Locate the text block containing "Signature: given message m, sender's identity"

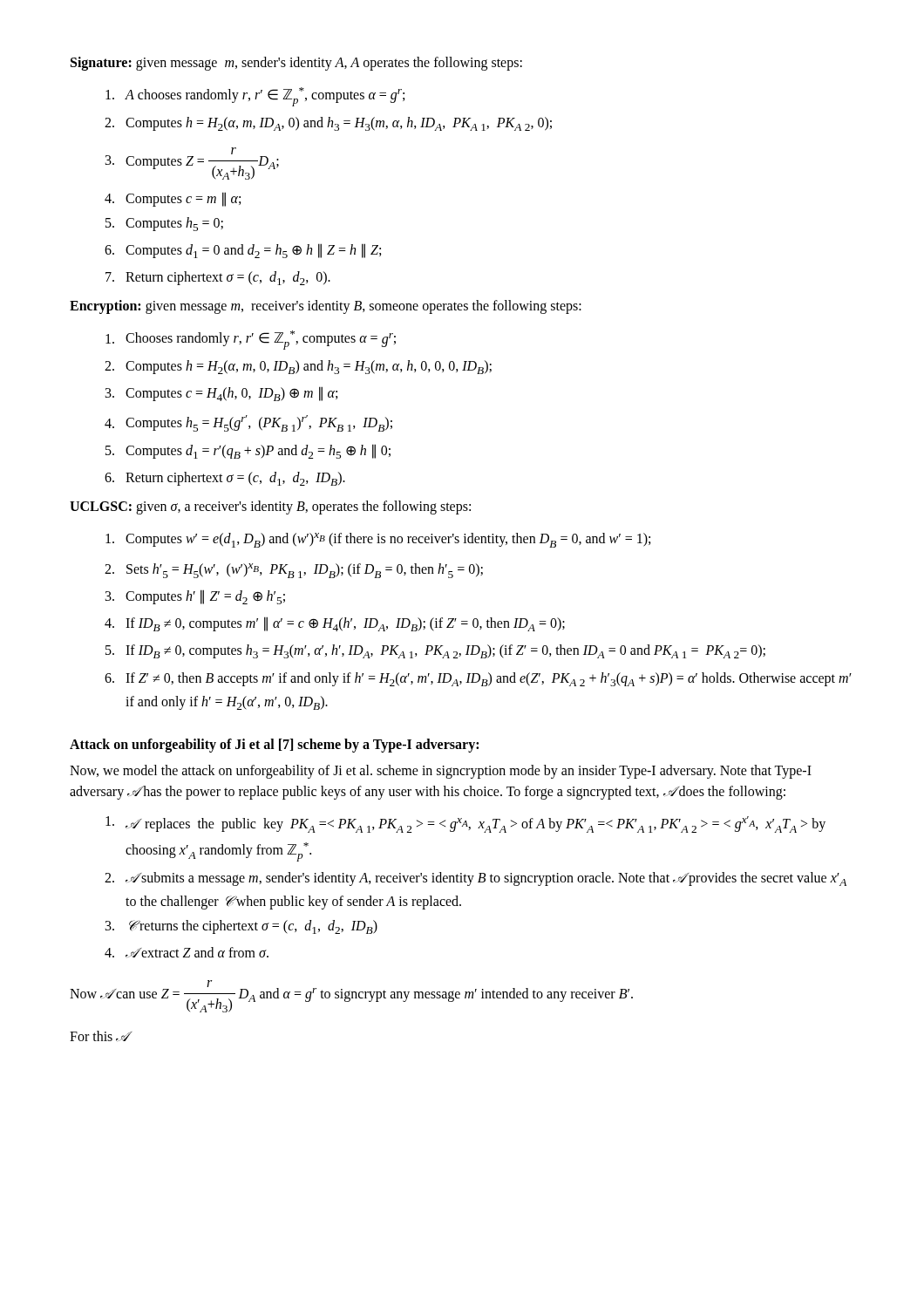click(x=296, y=62)
